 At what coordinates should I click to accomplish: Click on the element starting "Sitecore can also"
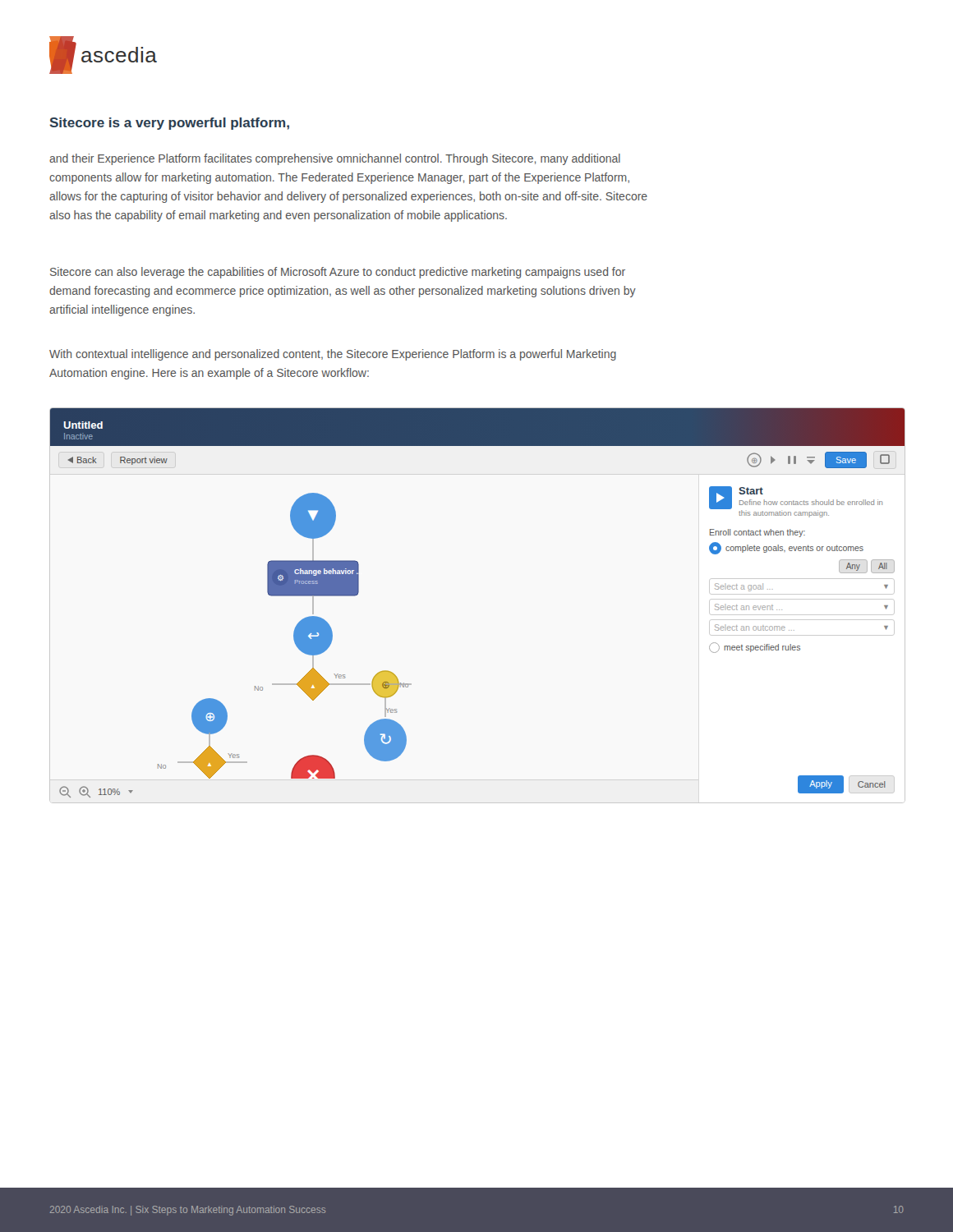[x=342, y=291]
